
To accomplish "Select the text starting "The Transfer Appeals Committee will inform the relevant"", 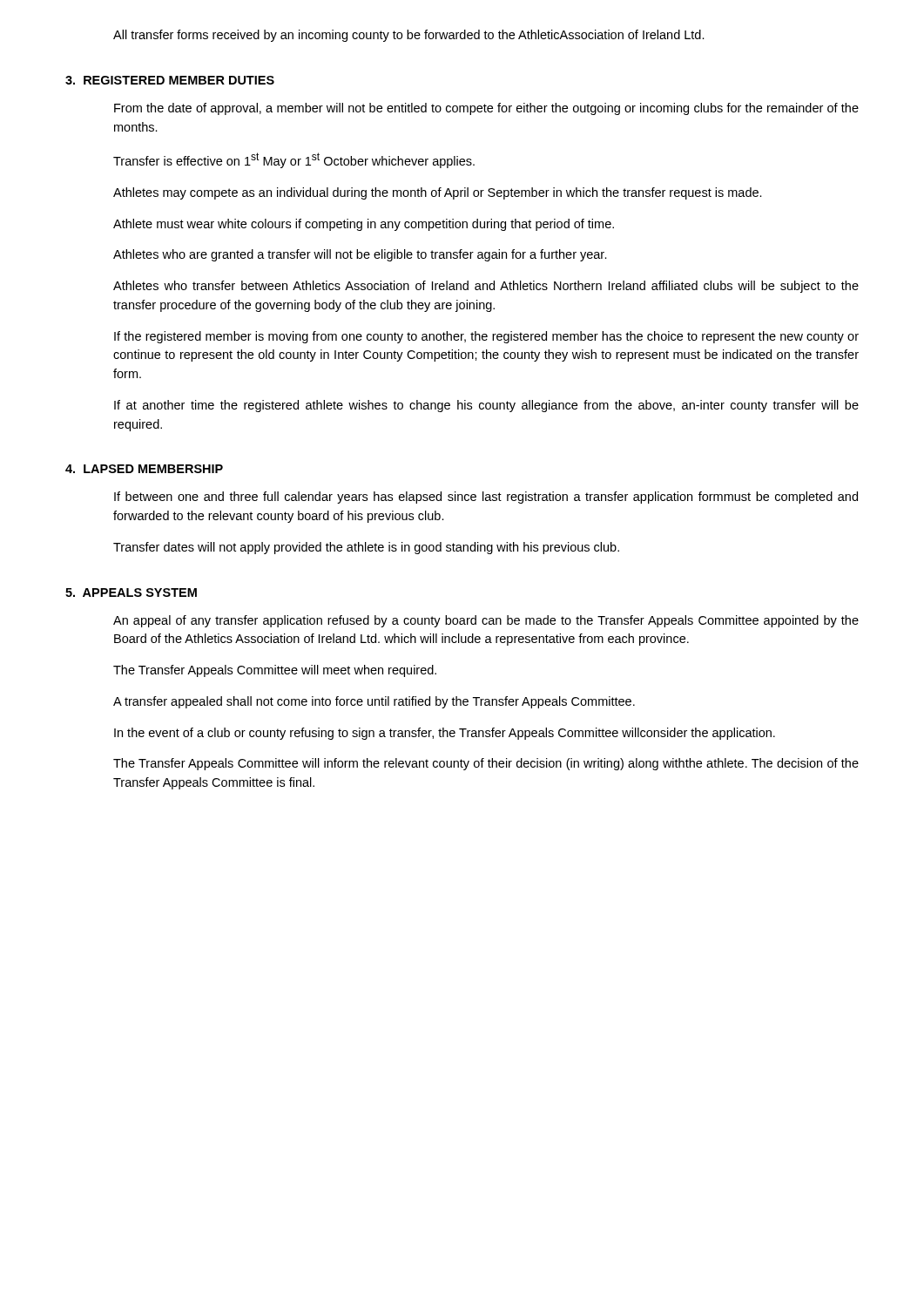I will pos(486,773).
